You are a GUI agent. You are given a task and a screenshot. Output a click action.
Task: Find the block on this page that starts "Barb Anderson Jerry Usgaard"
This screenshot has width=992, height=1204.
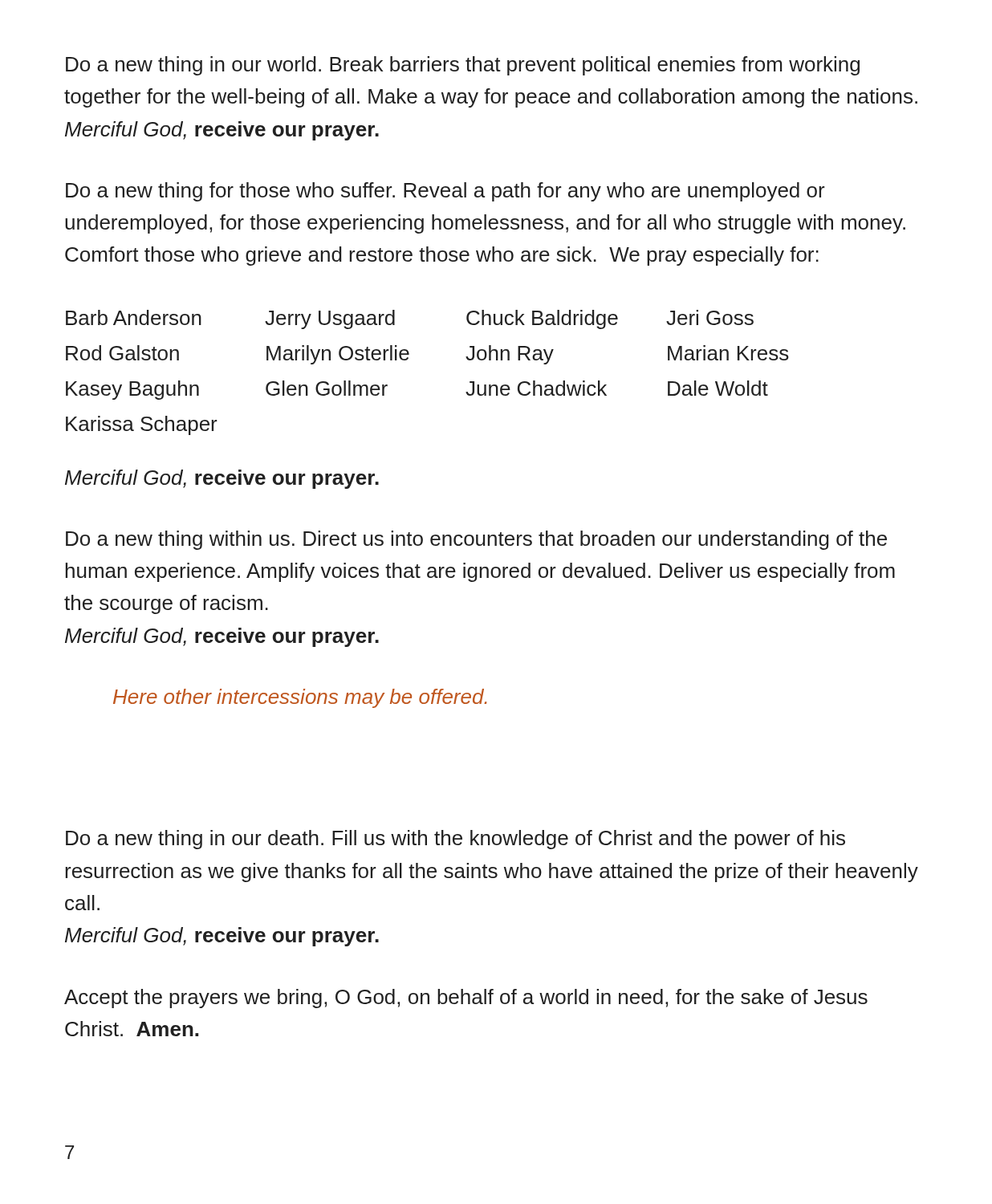point(496,371)
